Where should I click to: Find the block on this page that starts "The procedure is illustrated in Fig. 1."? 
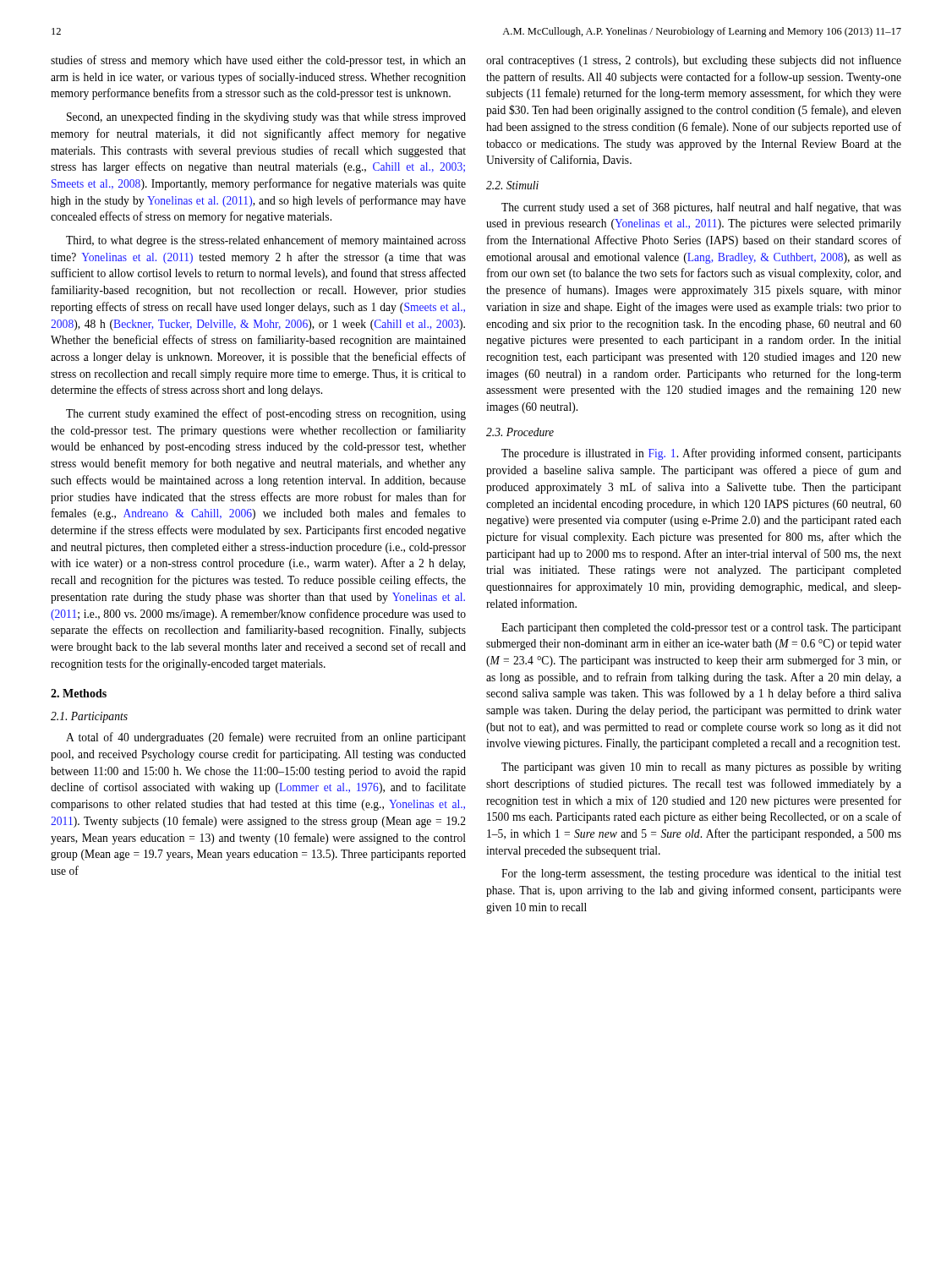point(694,681)
